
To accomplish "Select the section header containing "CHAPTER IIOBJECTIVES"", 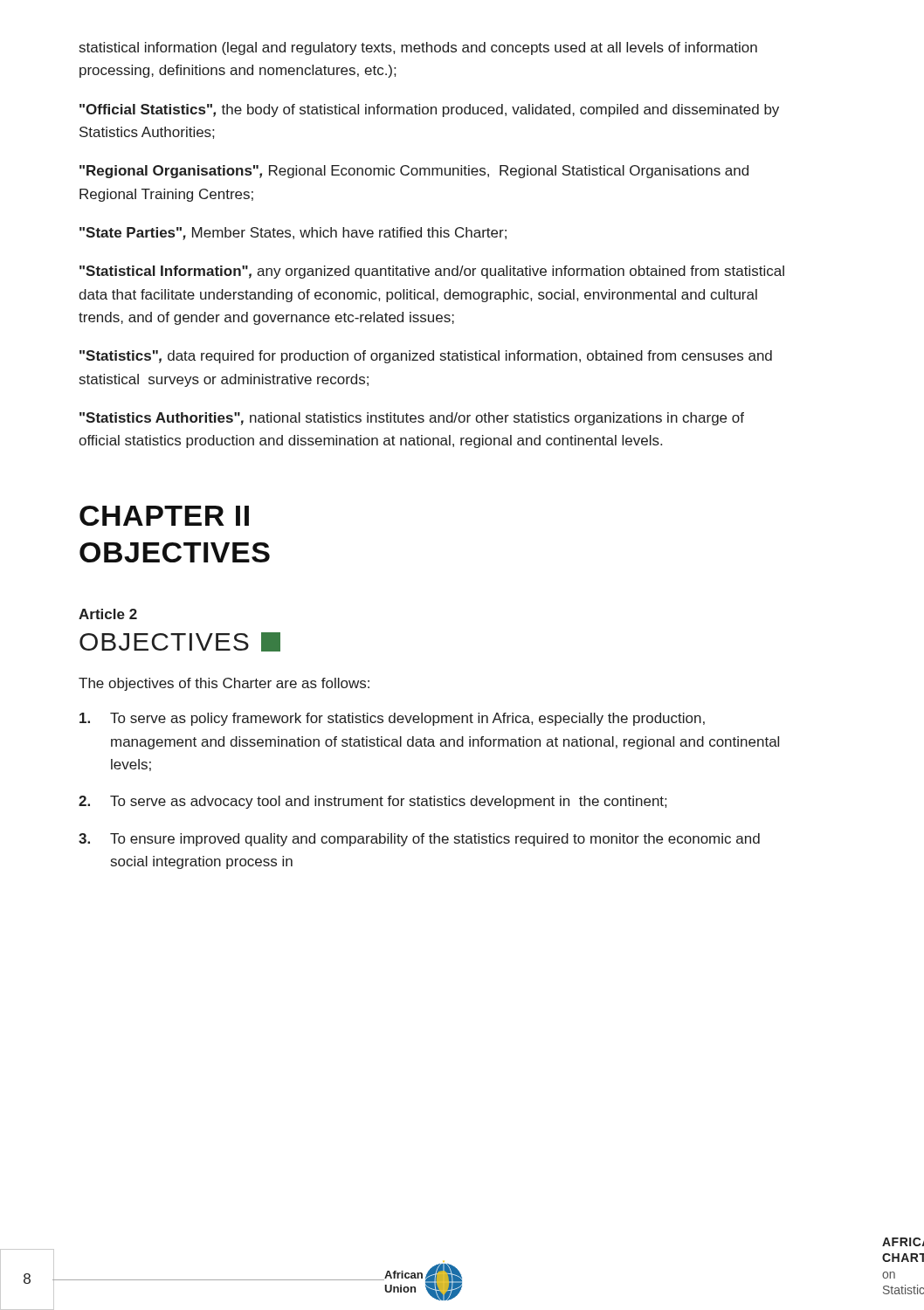I will point(164,516).
